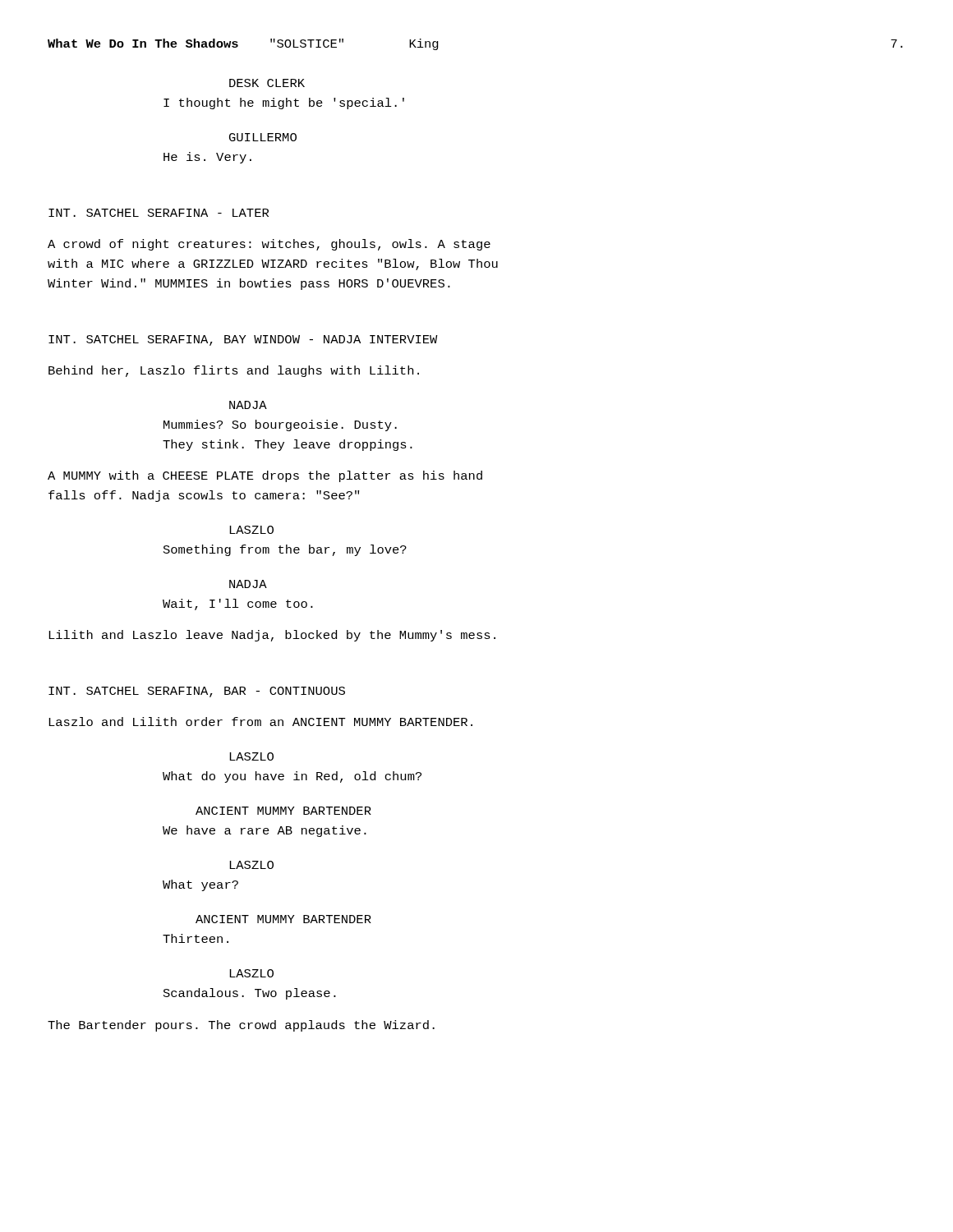Where is the passage that starts "Behind her, Laszlo flirts and laughs"?
The width and height of the screenshot is (953, 1232).
click(x=235, y=371)
